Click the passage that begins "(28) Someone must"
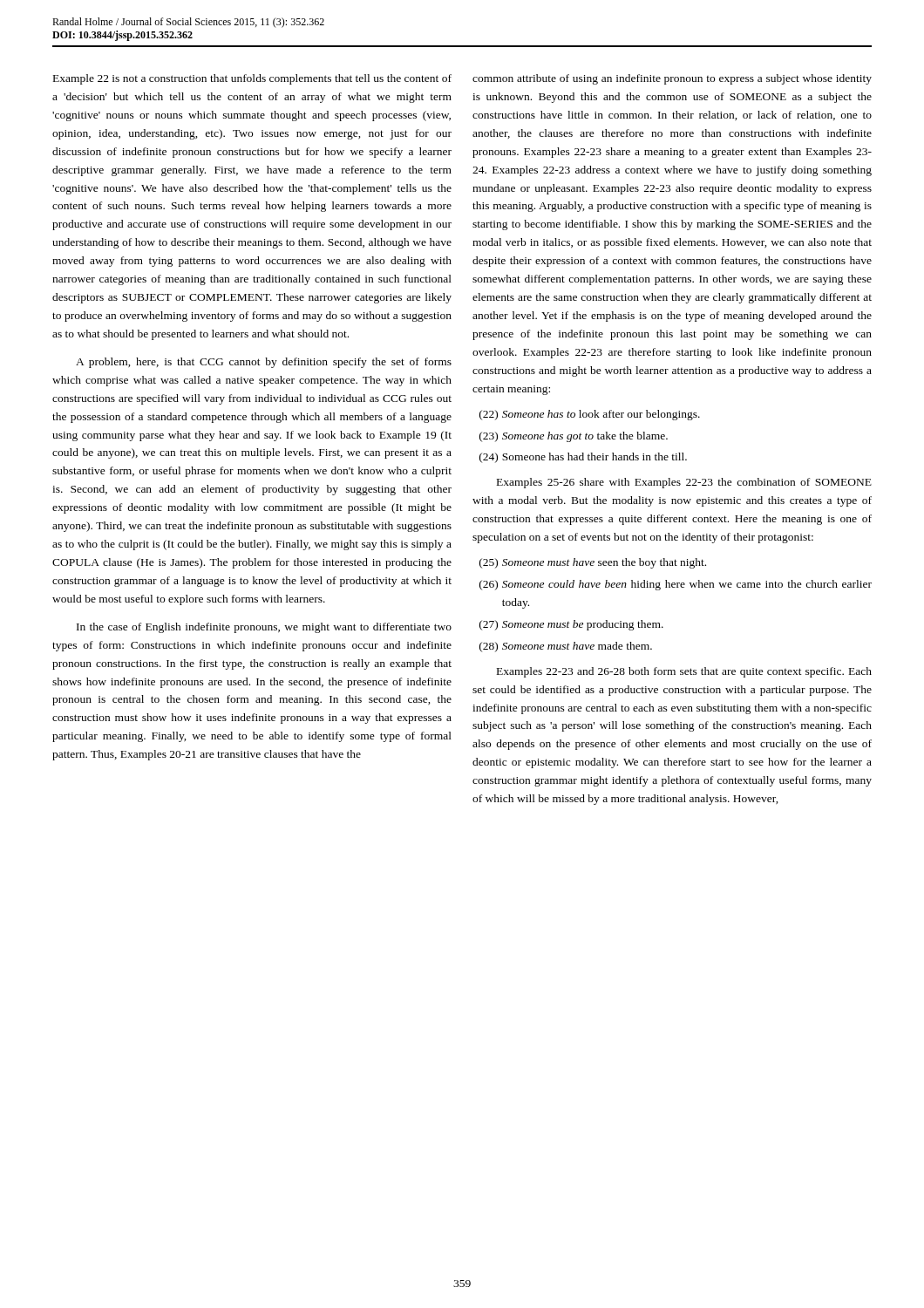This screenshot has width=924, height=1308. [566, 647]
